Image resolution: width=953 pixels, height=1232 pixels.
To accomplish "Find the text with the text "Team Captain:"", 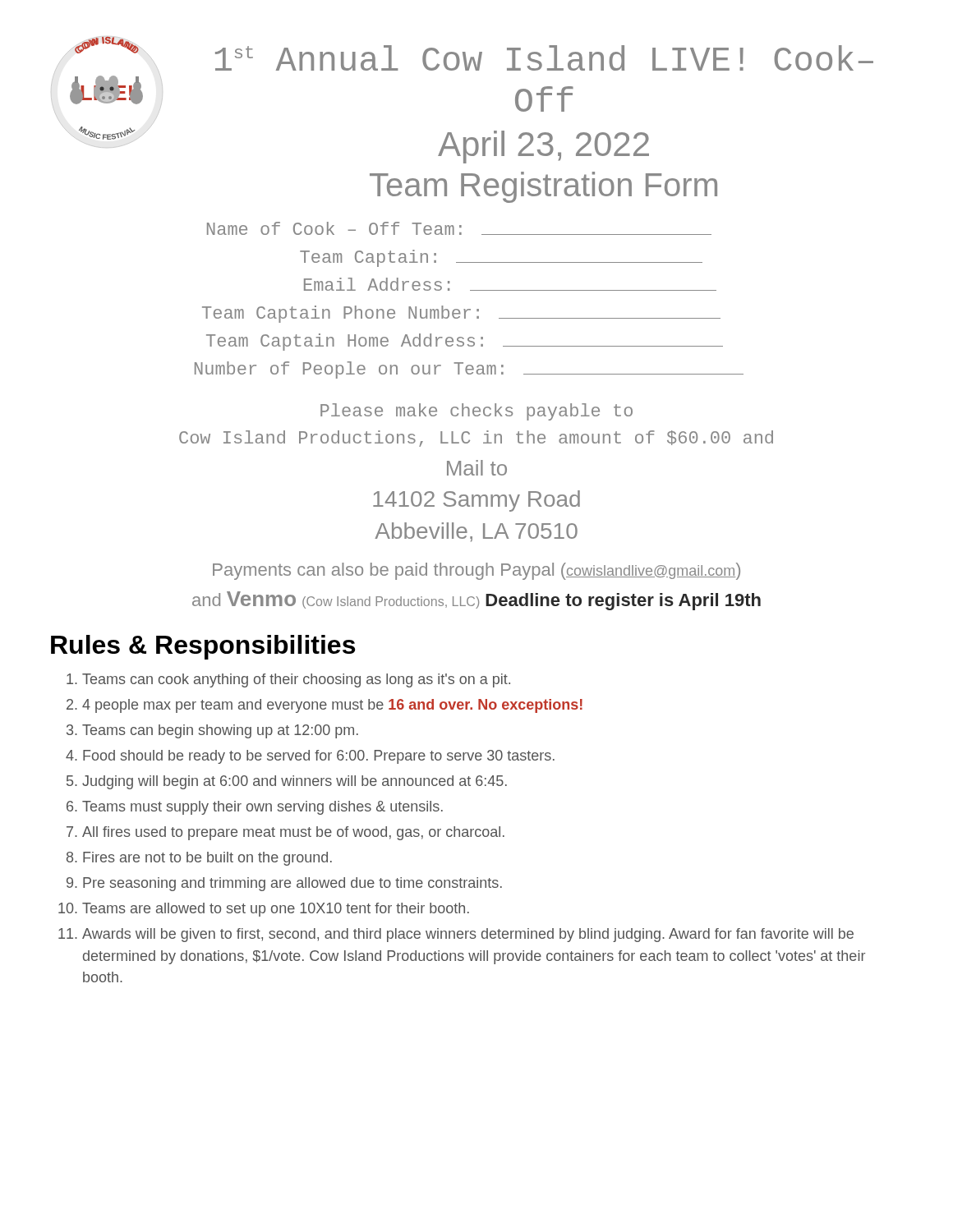I will tap(501, 258).
